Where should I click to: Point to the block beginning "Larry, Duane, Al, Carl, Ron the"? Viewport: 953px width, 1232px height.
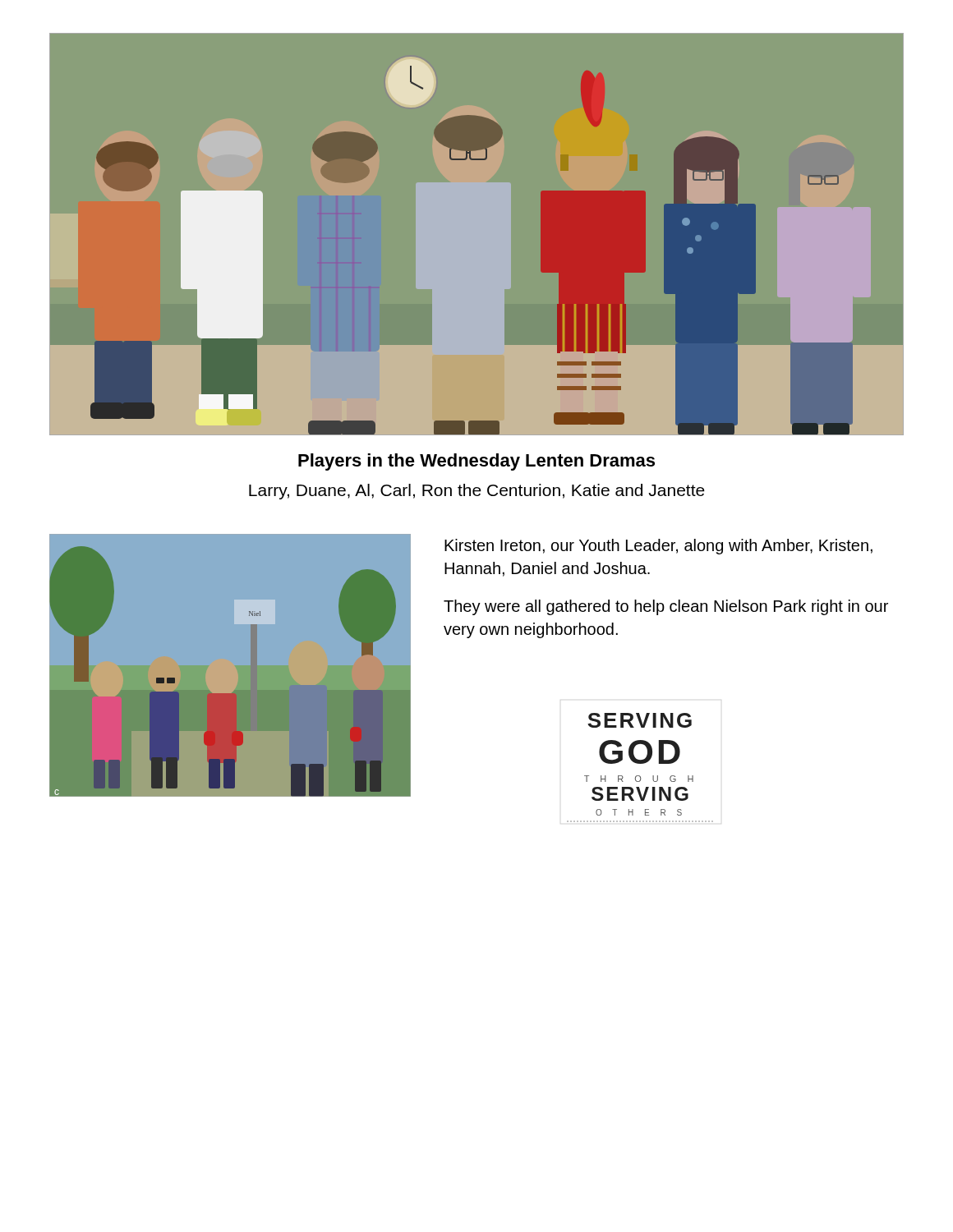(x=476, y=490)
